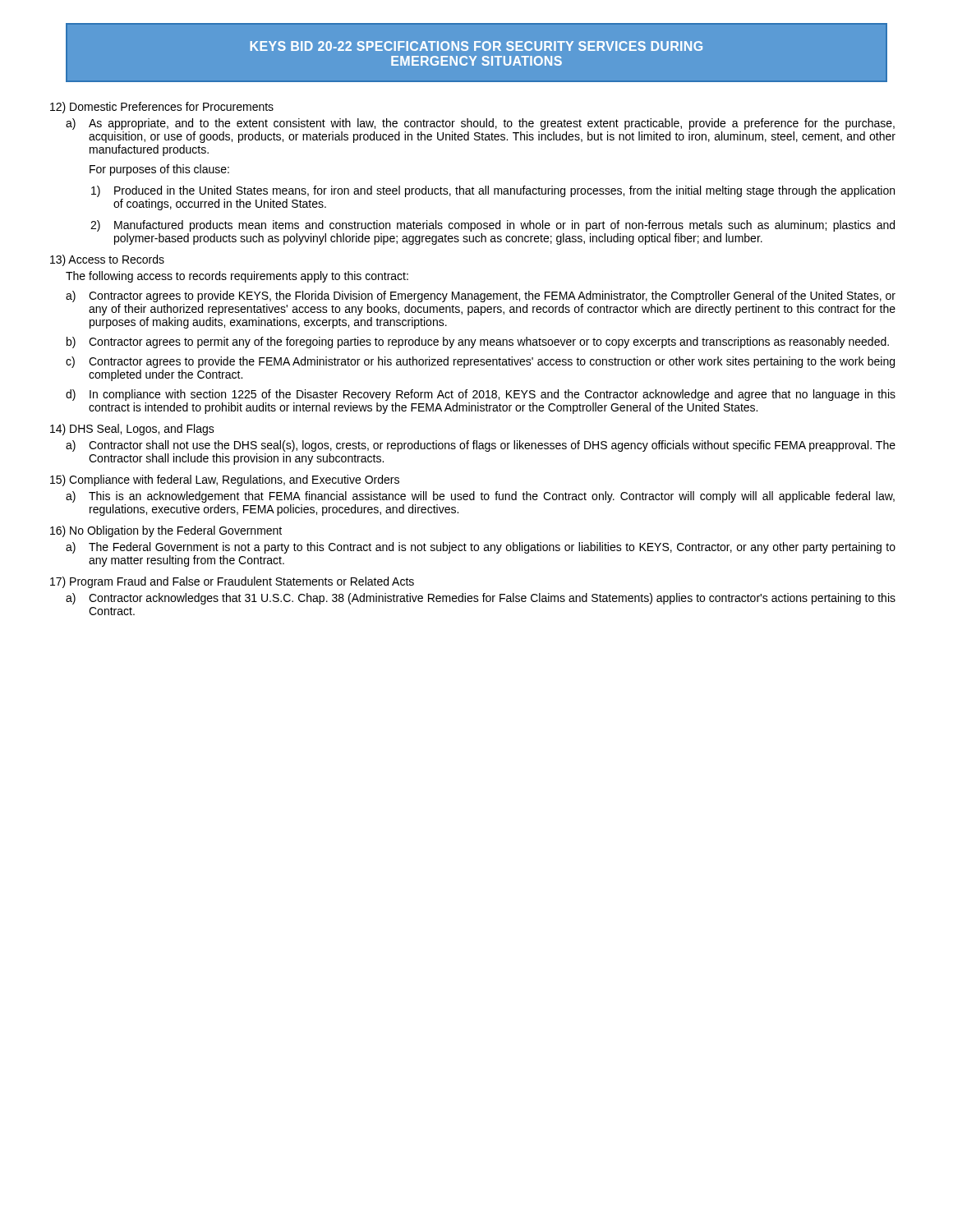The image size is (953, 1232).
Task: Click on the passage starting "b) Contractor agrees"
Action: tap(481, 342)
